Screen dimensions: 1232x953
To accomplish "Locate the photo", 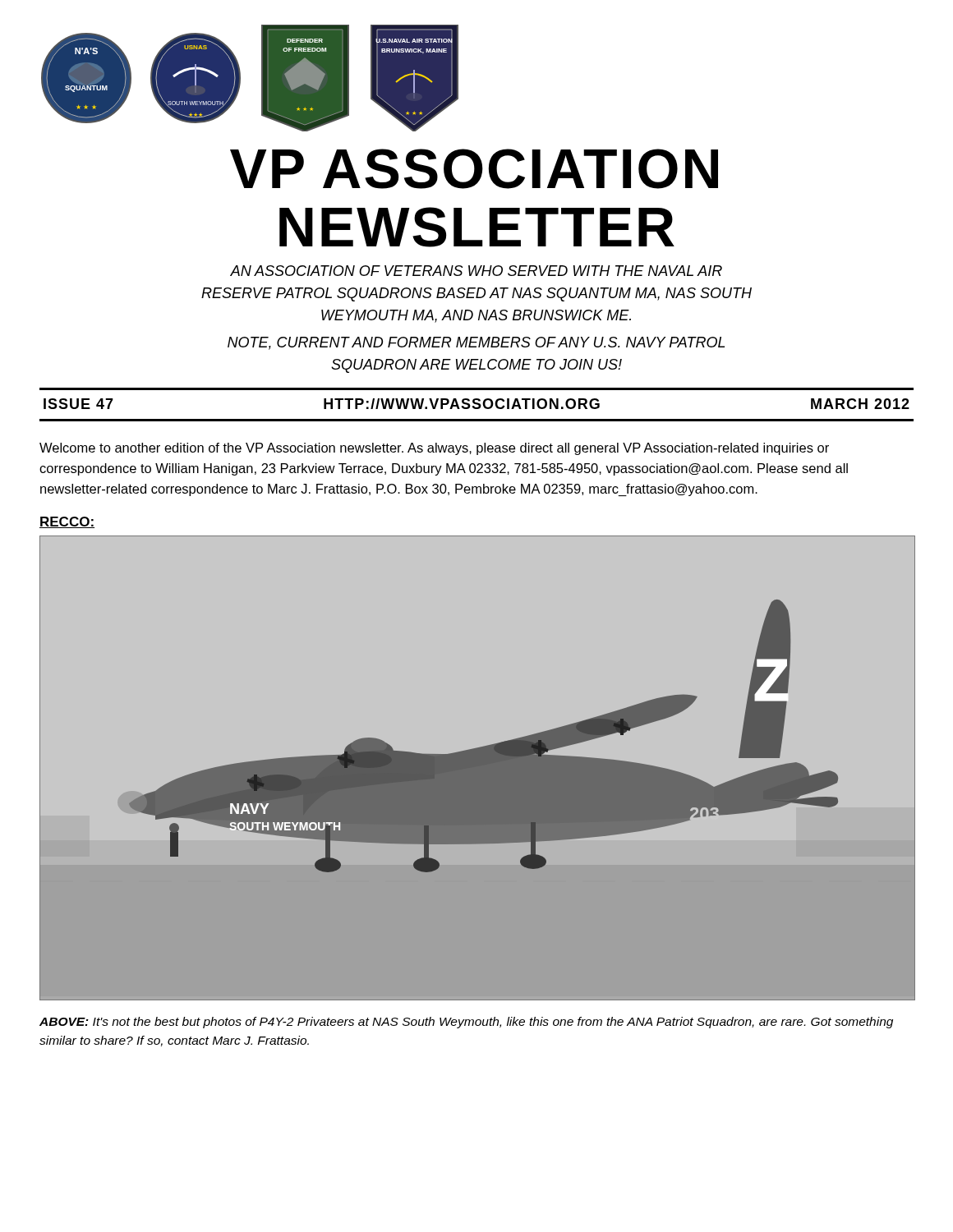I will pyautogui.click(x=477, y=768).
